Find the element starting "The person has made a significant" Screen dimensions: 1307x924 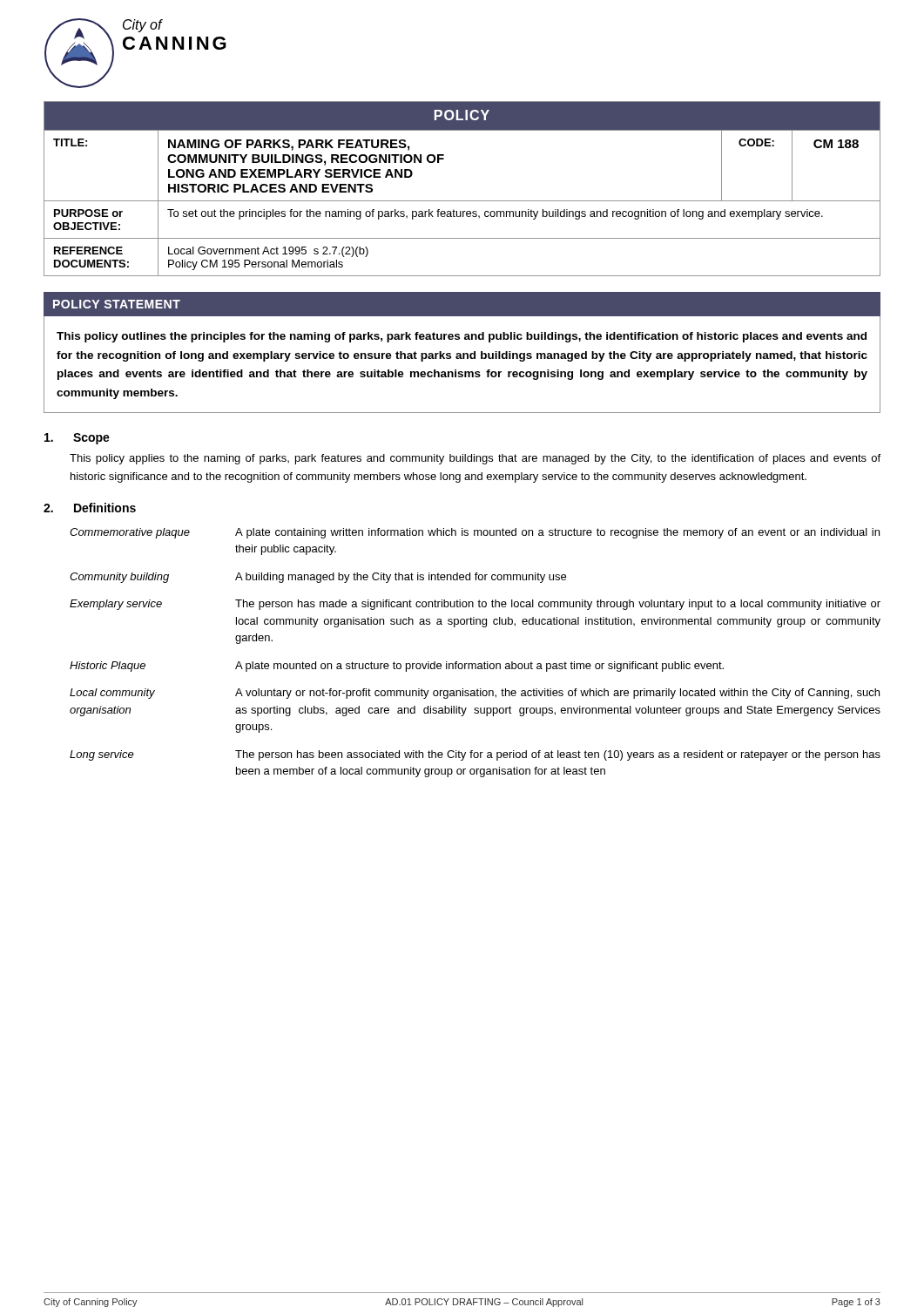(558, 621)
